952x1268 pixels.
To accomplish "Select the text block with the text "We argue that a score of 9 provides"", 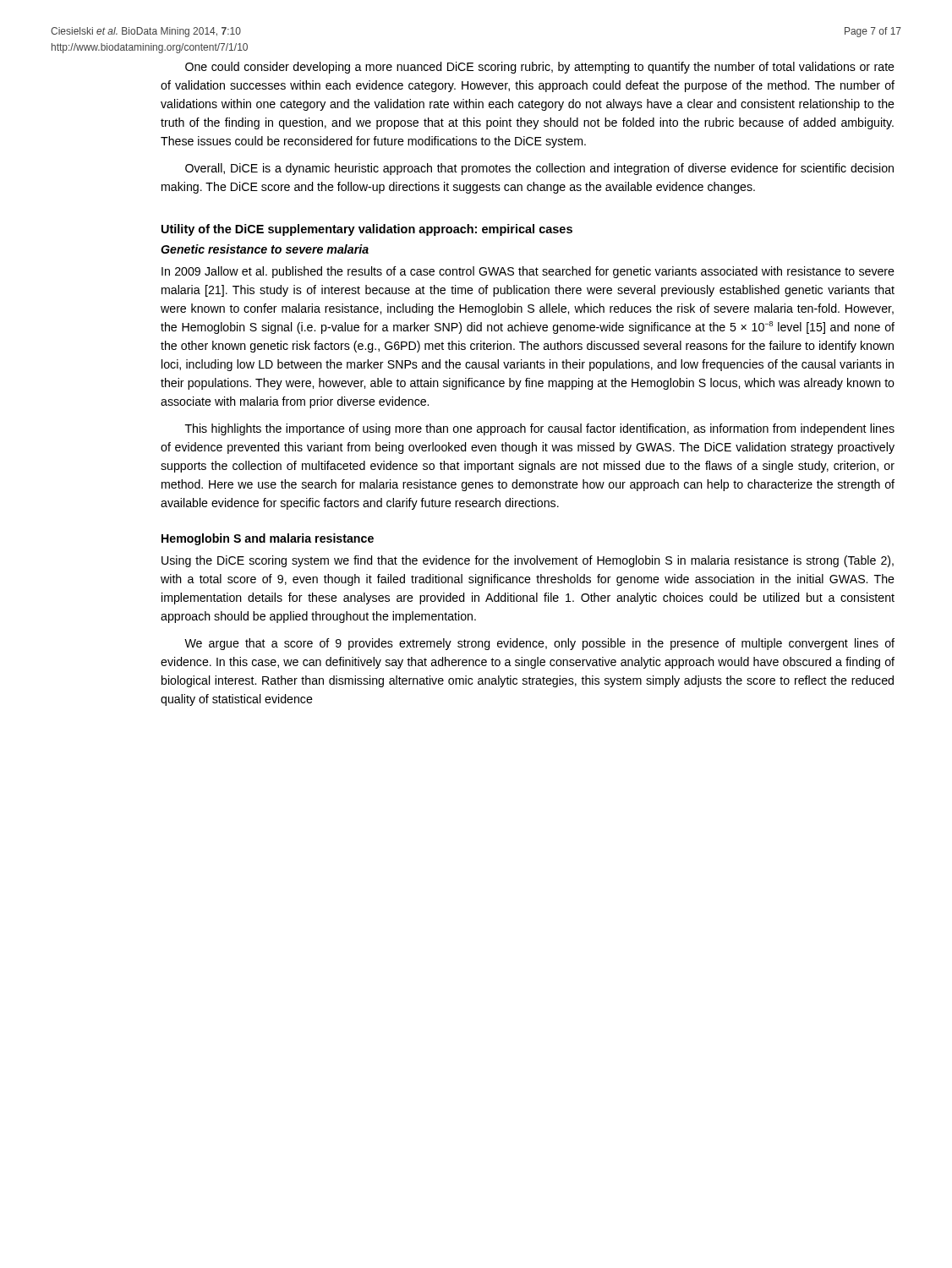I will point(528,672).
